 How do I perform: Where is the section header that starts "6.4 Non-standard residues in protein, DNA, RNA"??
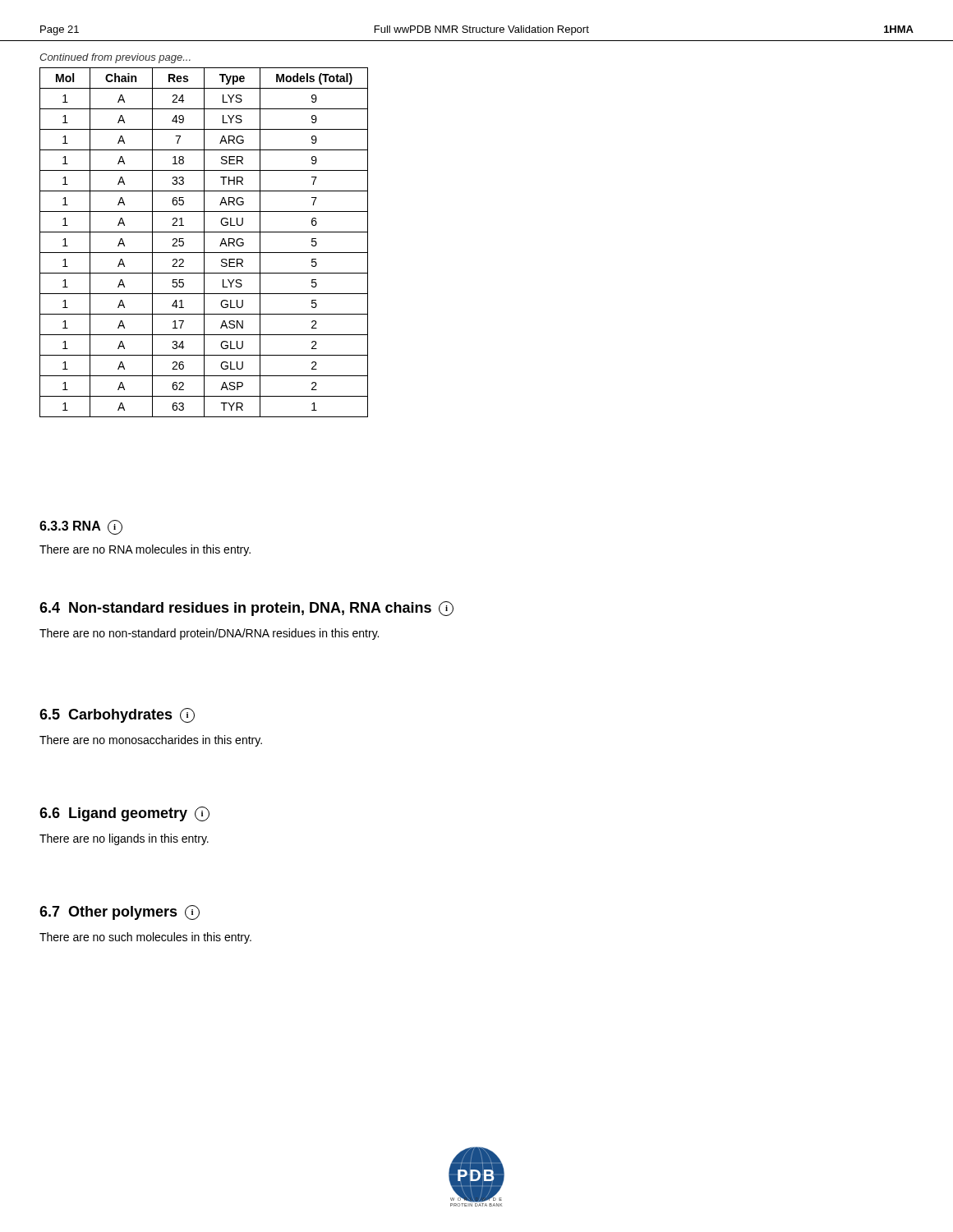coord(247,608)
